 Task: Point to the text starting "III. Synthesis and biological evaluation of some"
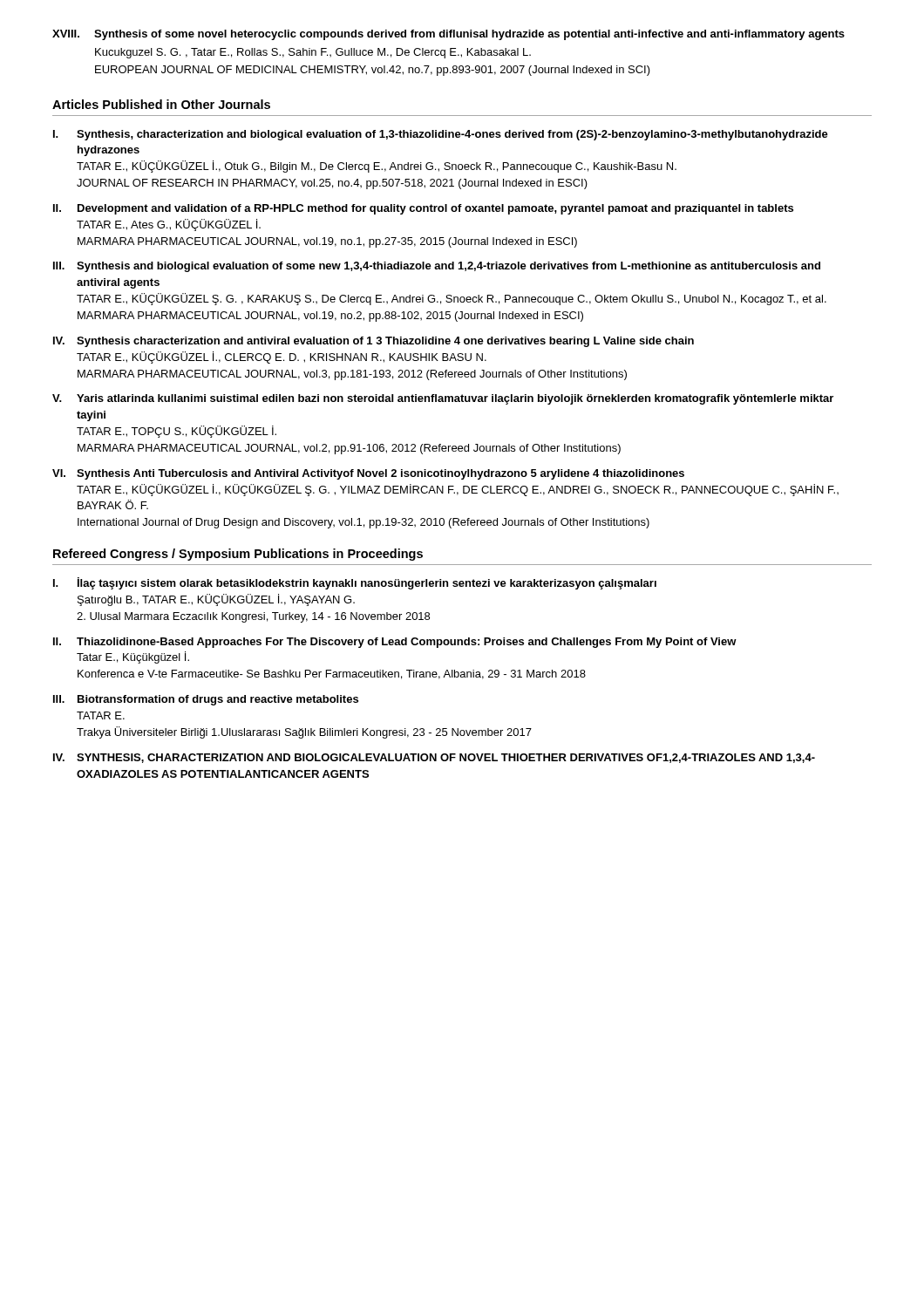pyautogui.click(x=457, y=291)
